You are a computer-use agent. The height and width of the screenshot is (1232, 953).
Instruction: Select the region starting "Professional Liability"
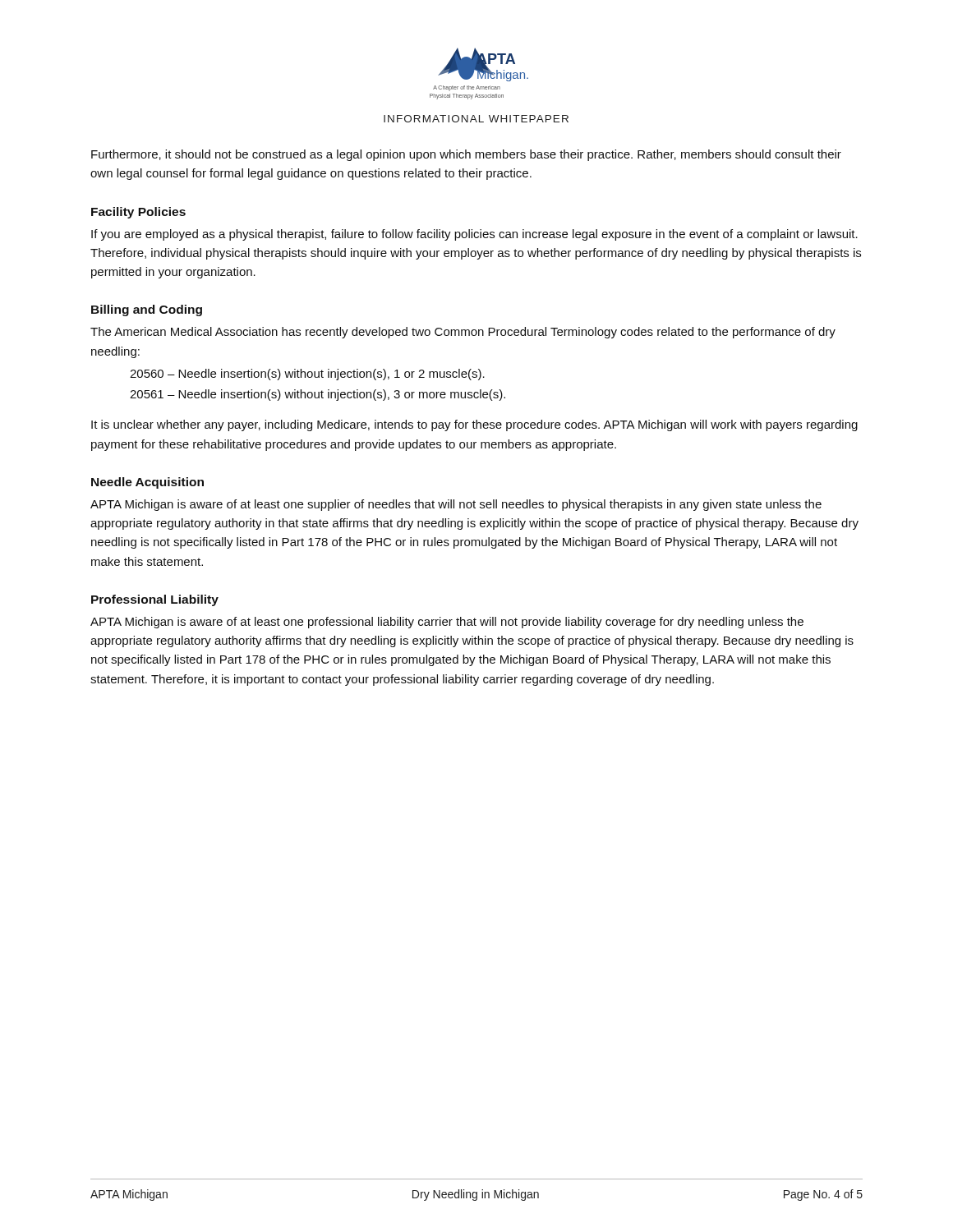tap(154, 599)
